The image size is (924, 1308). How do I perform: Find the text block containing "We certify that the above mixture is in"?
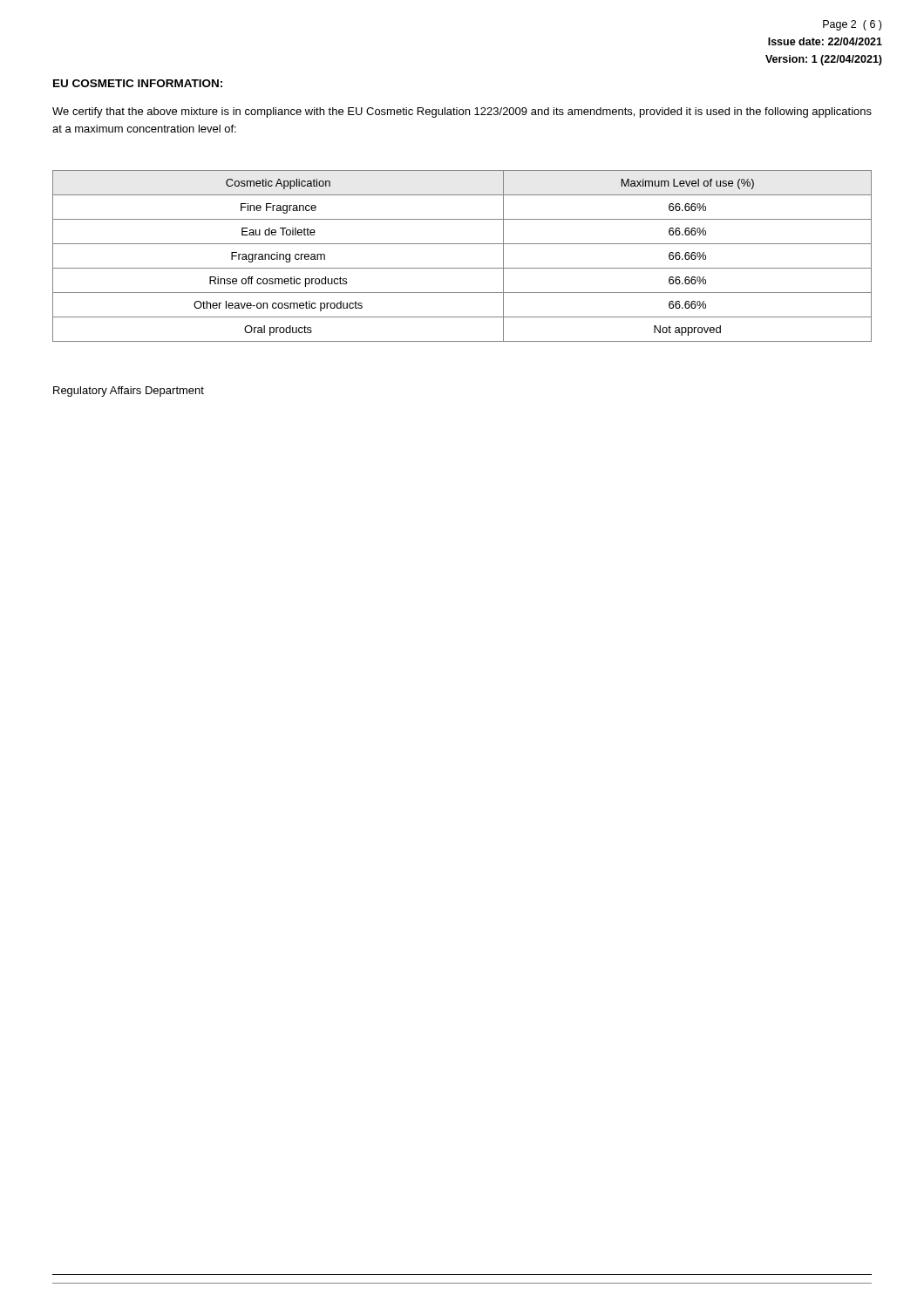pos(462,120)
